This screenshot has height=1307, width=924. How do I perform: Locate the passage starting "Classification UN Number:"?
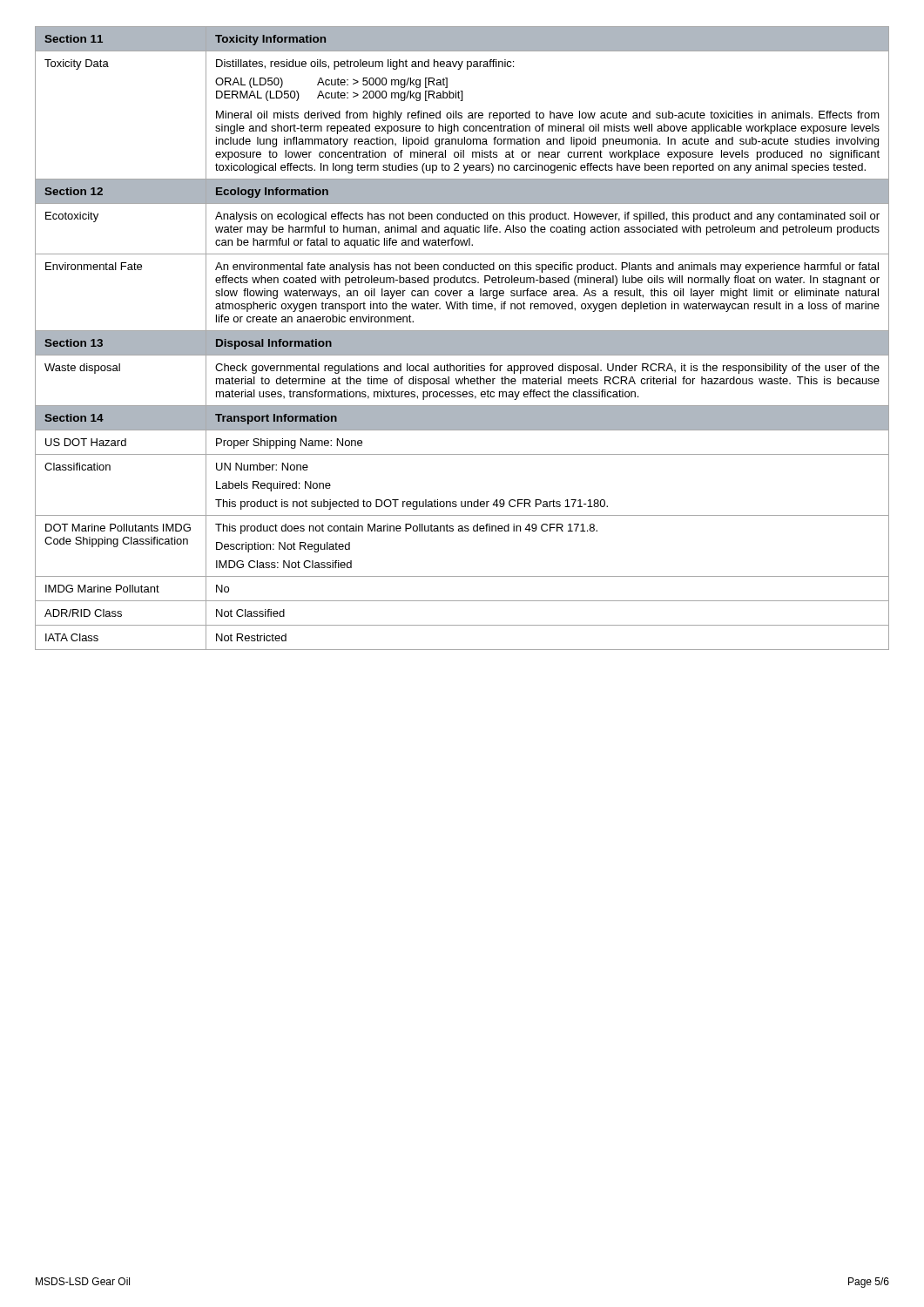click(x=462, y=485)
